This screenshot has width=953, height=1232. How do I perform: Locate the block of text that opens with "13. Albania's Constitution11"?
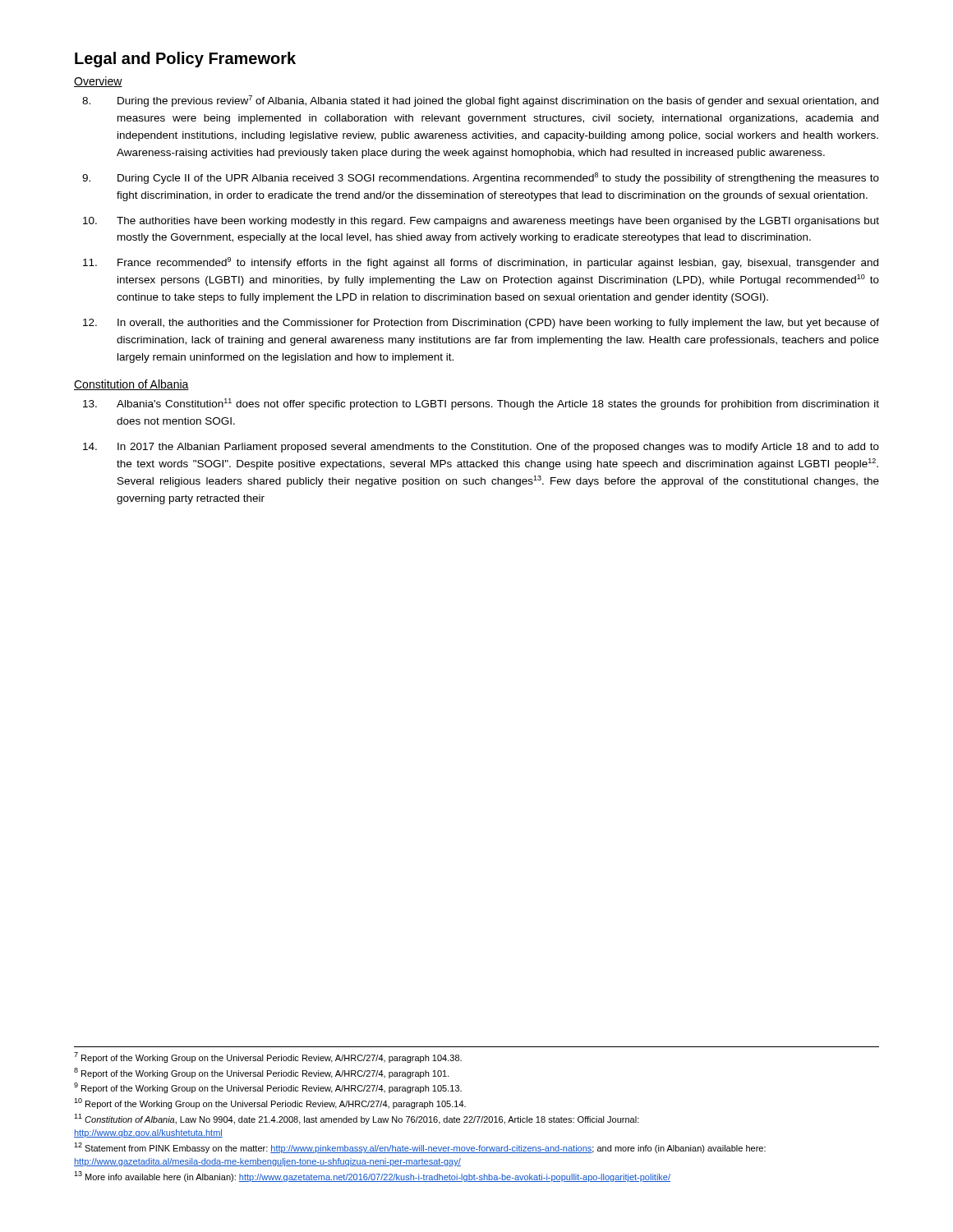click(x=481, y=413)
